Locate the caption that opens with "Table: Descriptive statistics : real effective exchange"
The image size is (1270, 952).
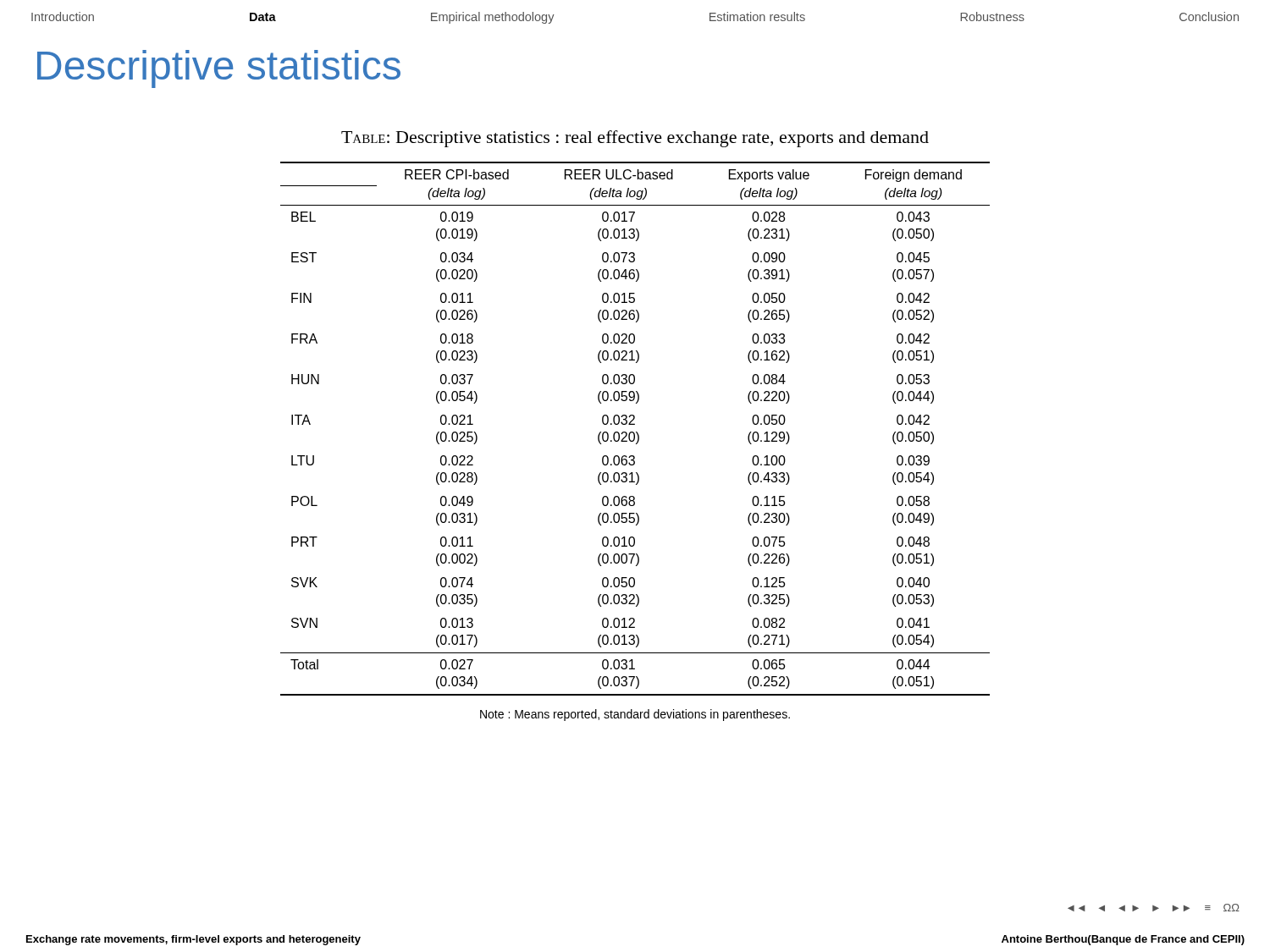635,137
